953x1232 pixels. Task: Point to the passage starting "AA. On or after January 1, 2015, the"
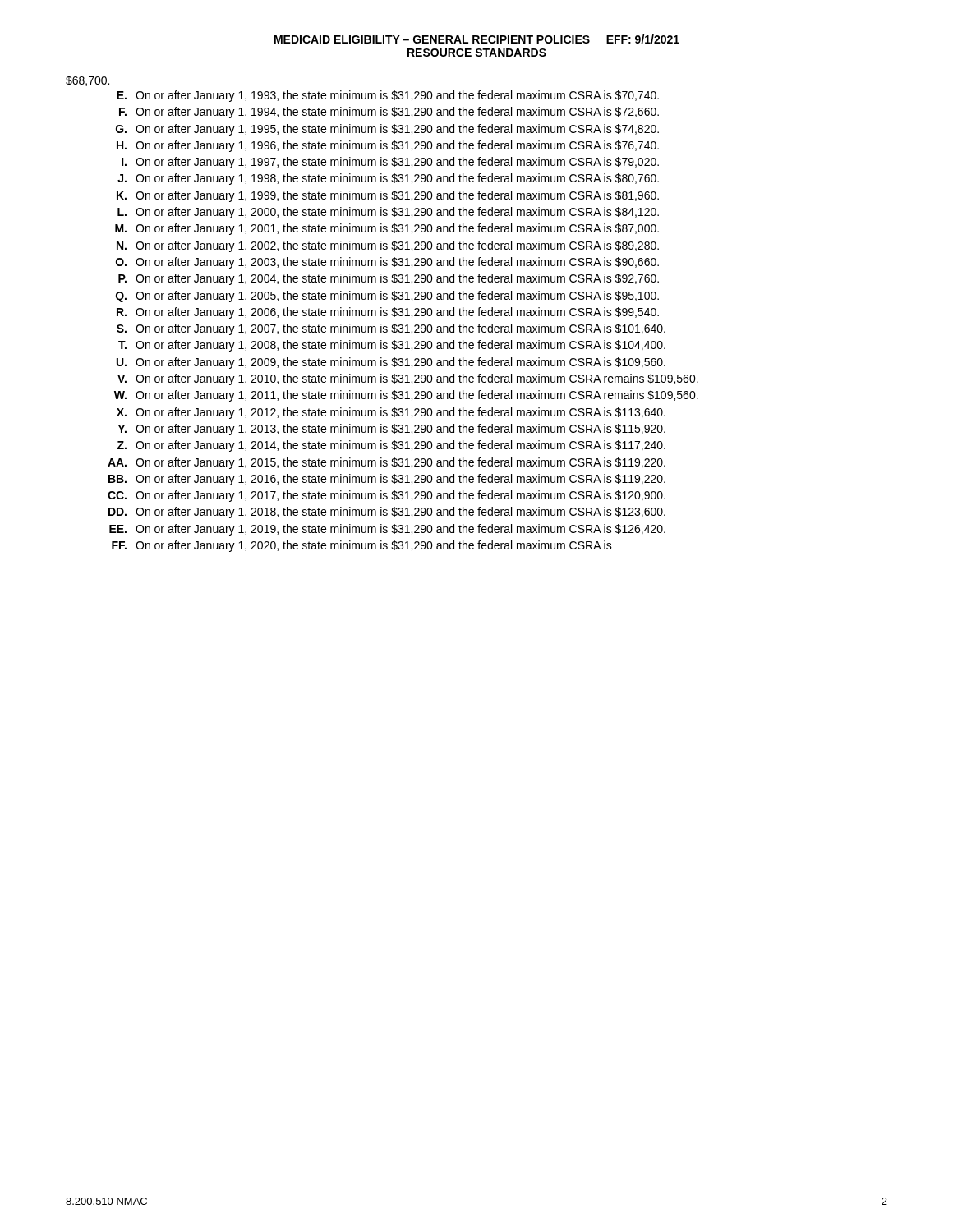click(x=476, y=462)
